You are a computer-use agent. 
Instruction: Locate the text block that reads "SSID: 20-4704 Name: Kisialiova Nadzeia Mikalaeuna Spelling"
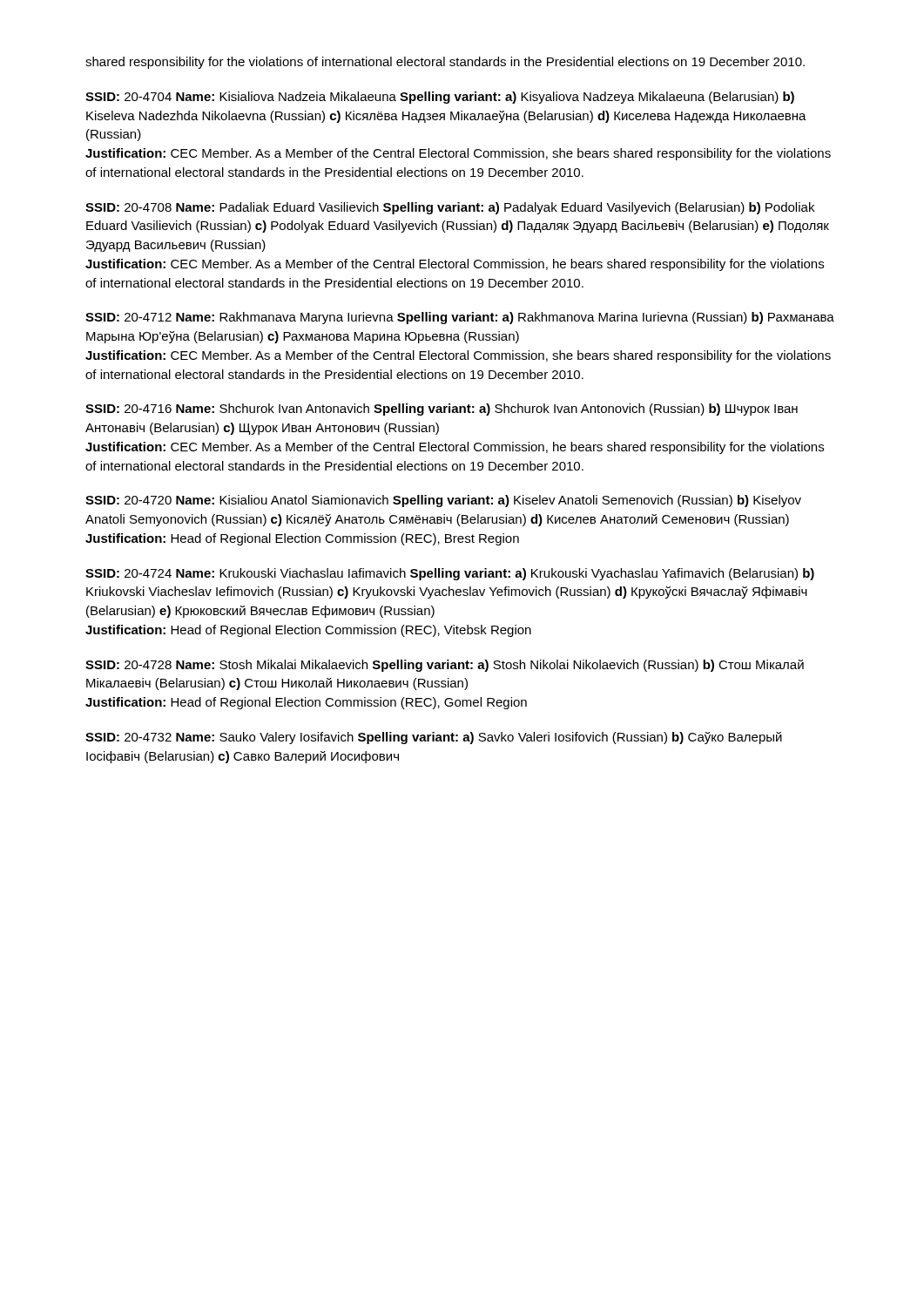point(440,98)
